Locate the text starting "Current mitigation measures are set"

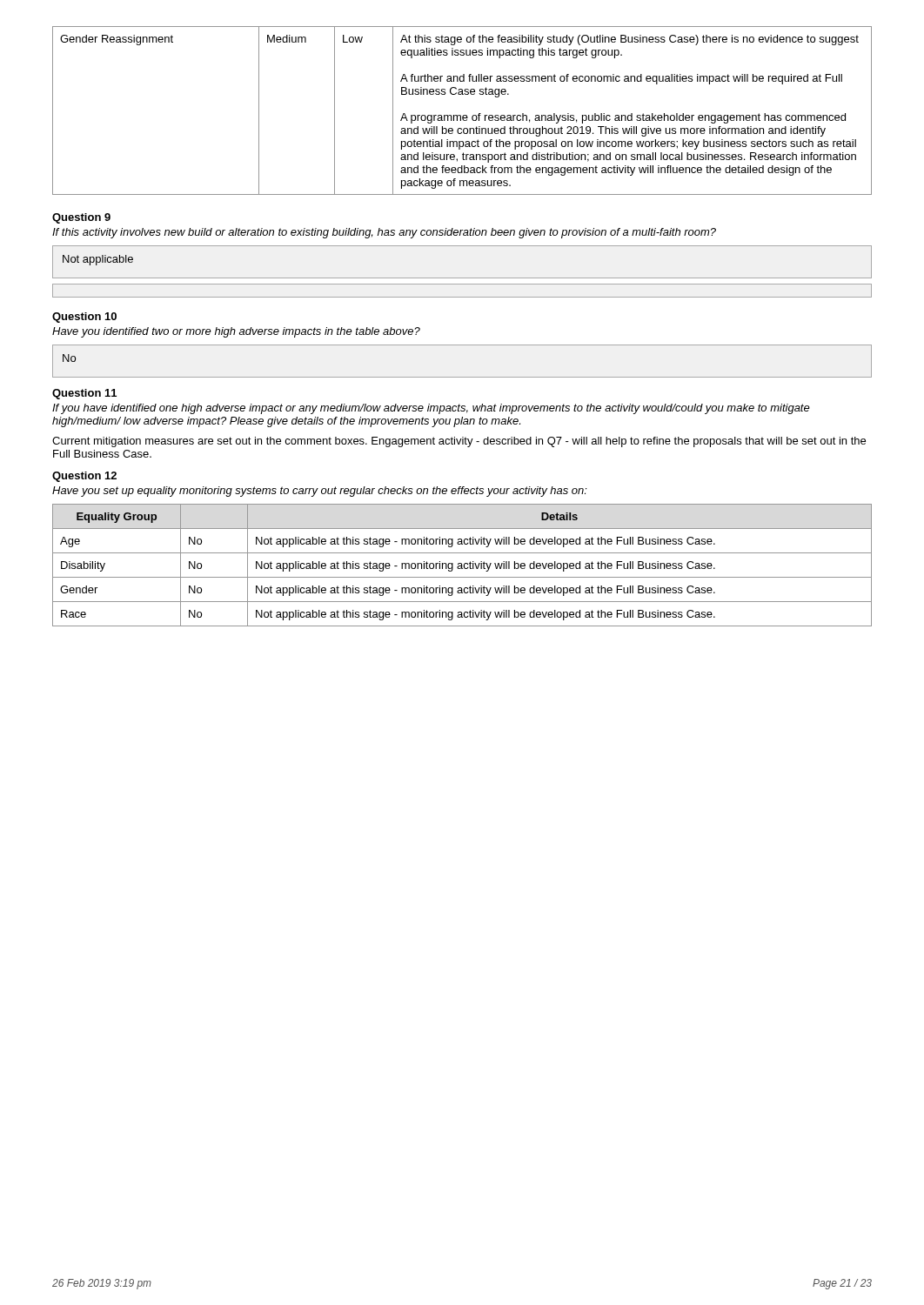tap(459, 447)
